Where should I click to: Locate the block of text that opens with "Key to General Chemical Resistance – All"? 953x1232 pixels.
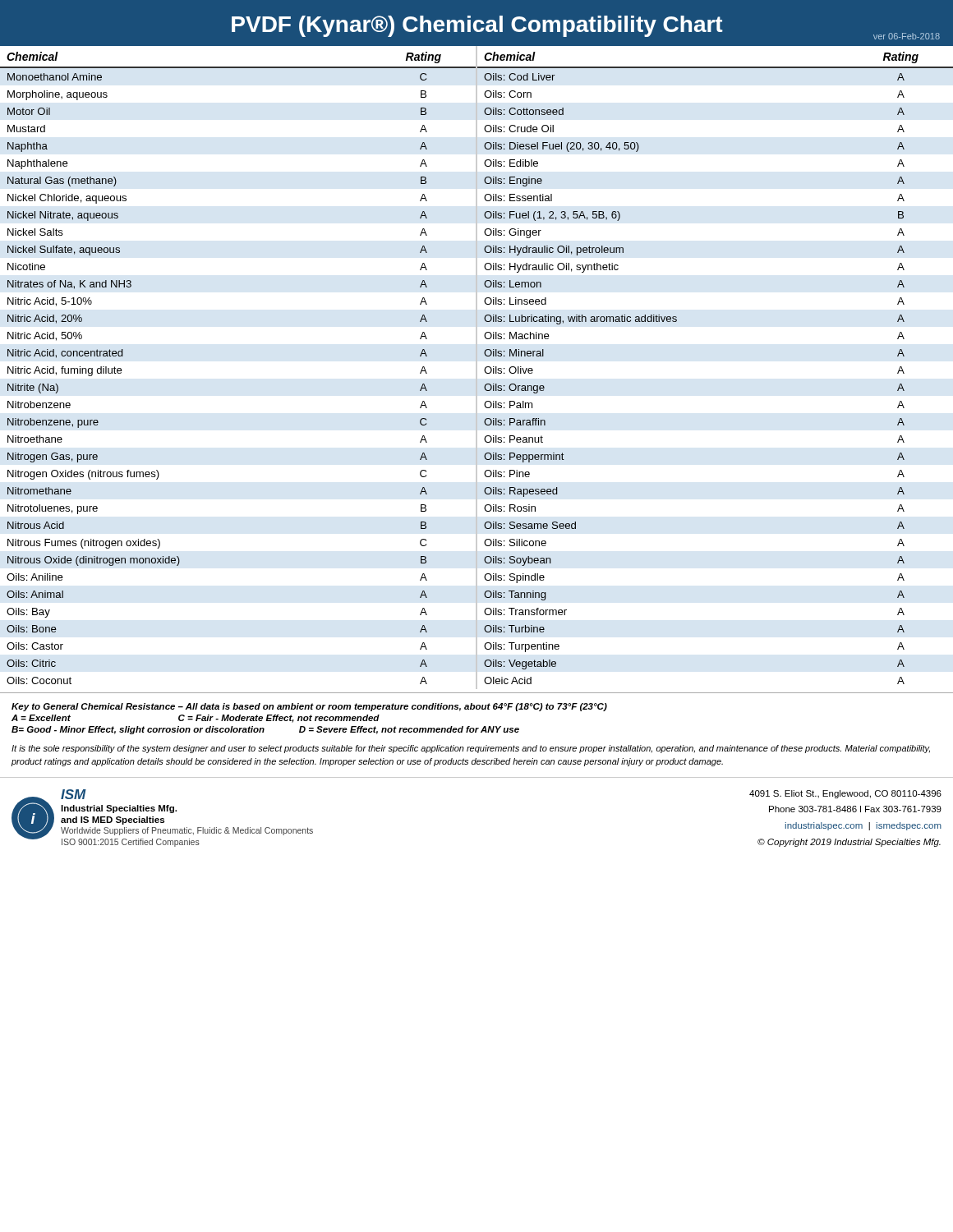[476, 718]
